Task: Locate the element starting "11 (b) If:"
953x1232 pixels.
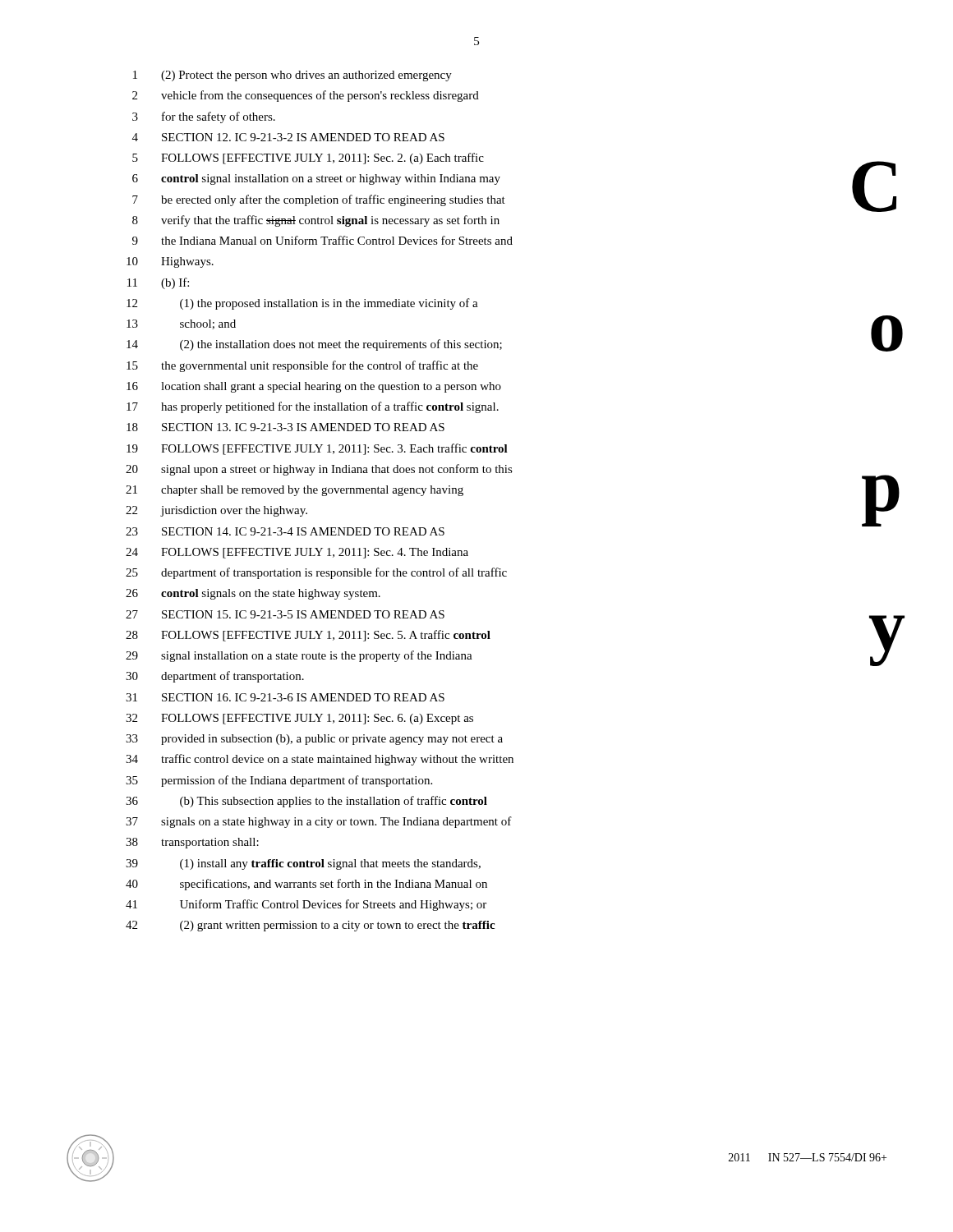Action: coord(158,283)
